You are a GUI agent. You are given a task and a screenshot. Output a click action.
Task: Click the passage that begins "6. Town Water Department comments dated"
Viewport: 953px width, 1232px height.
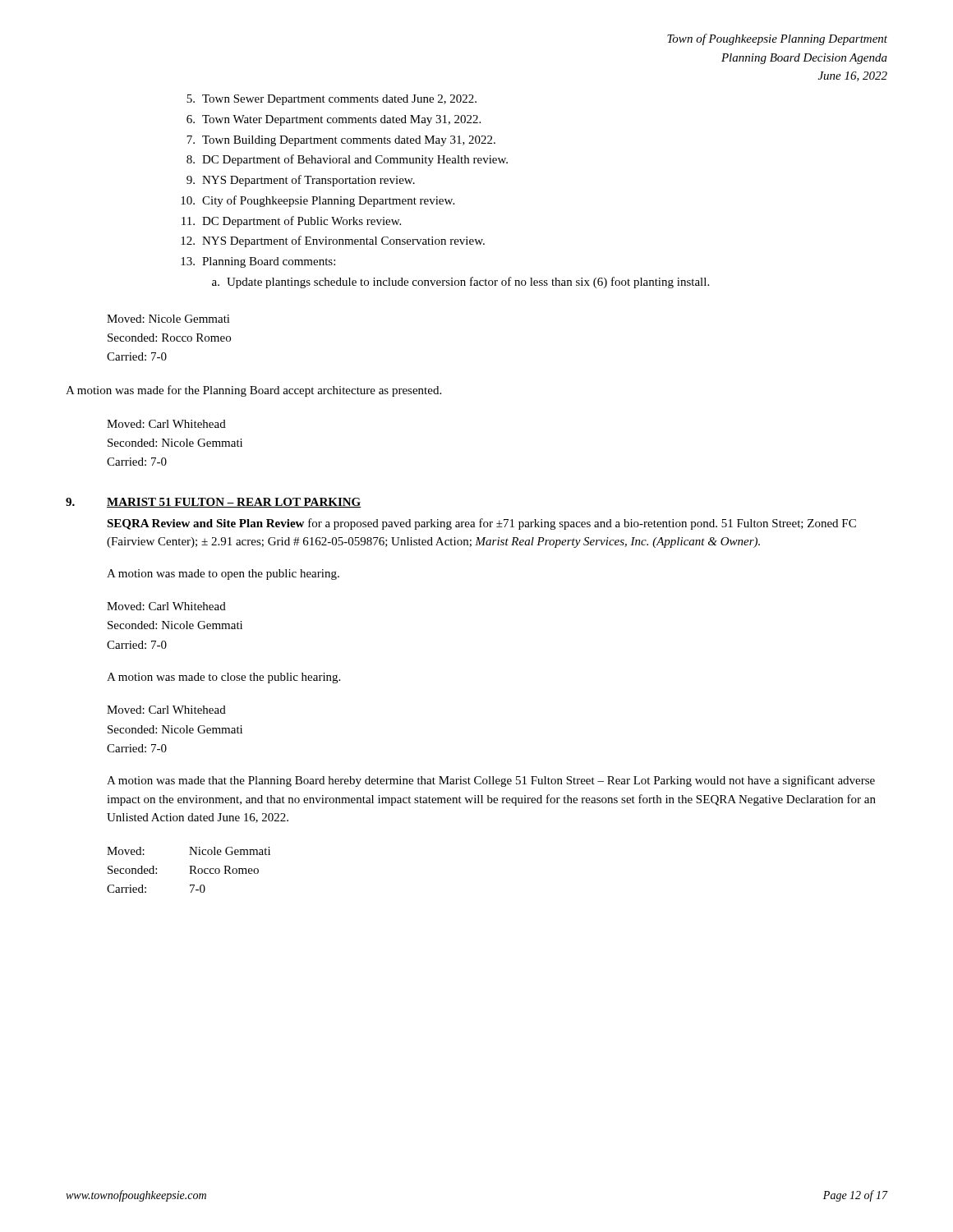[x=323, y=120]
